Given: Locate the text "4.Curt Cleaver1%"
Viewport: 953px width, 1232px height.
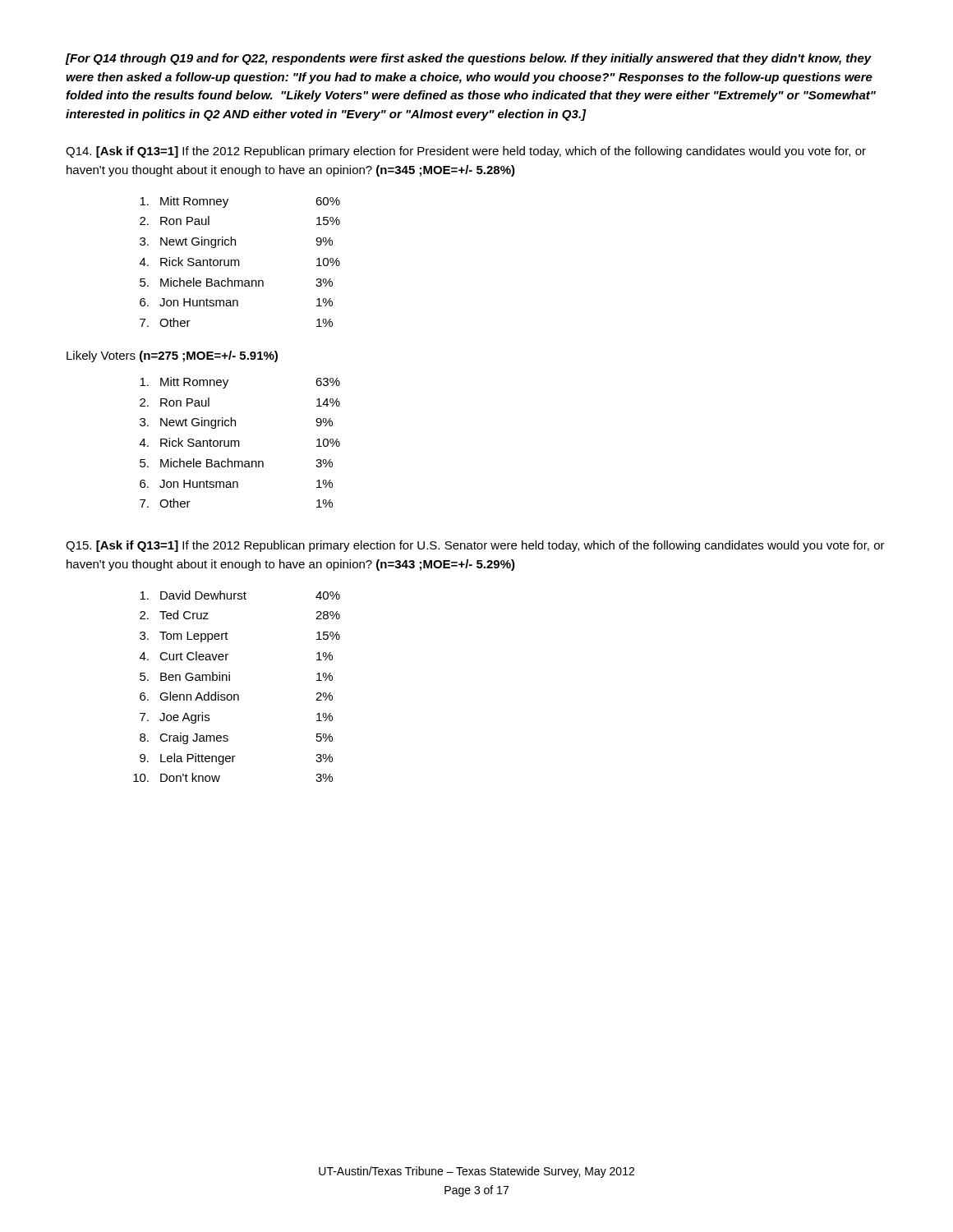Looking at the screenshot, I should [x=232, y=656].
